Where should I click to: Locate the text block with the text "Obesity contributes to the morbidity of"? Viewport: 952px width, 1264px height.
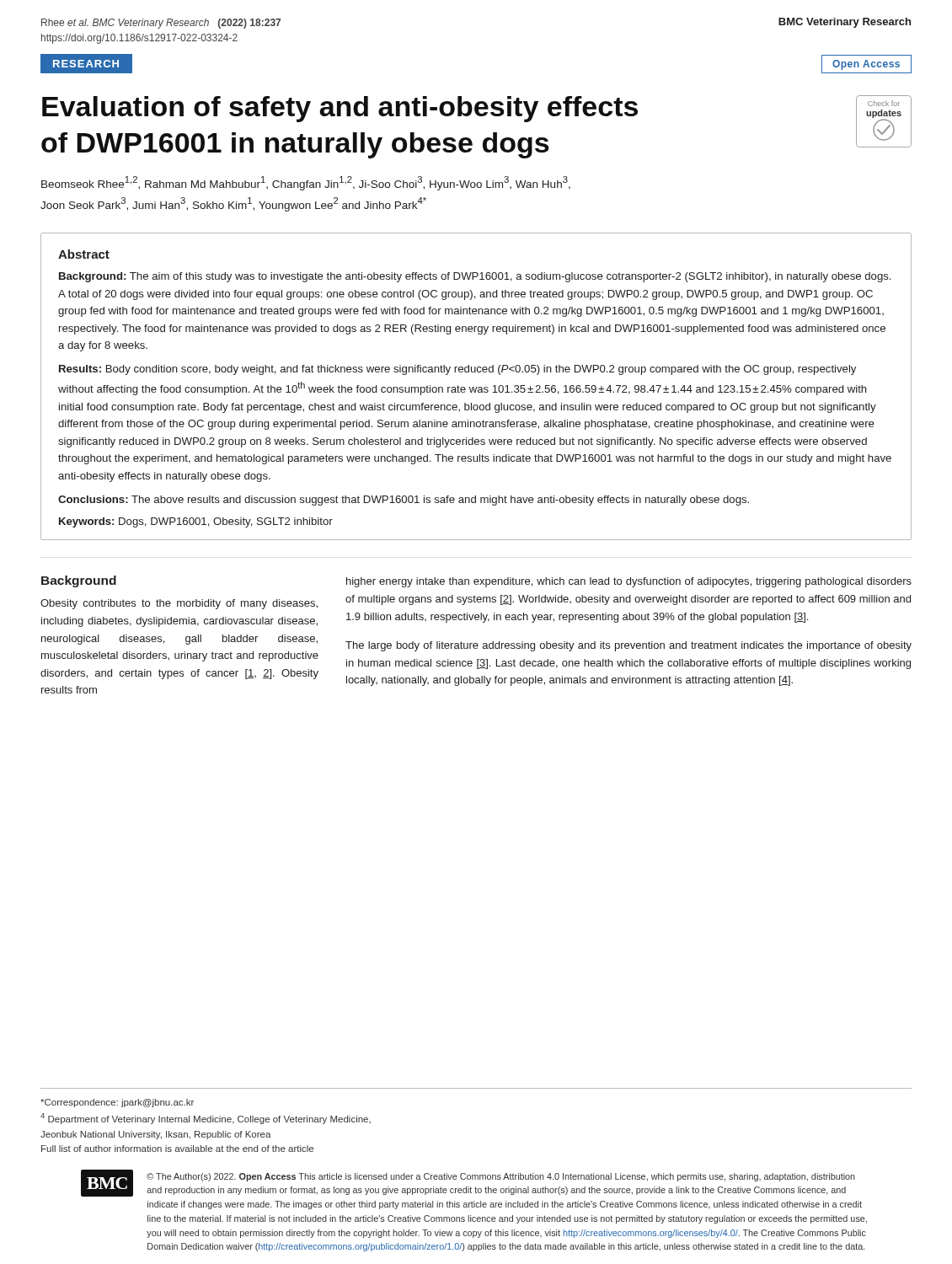[179, 647]
